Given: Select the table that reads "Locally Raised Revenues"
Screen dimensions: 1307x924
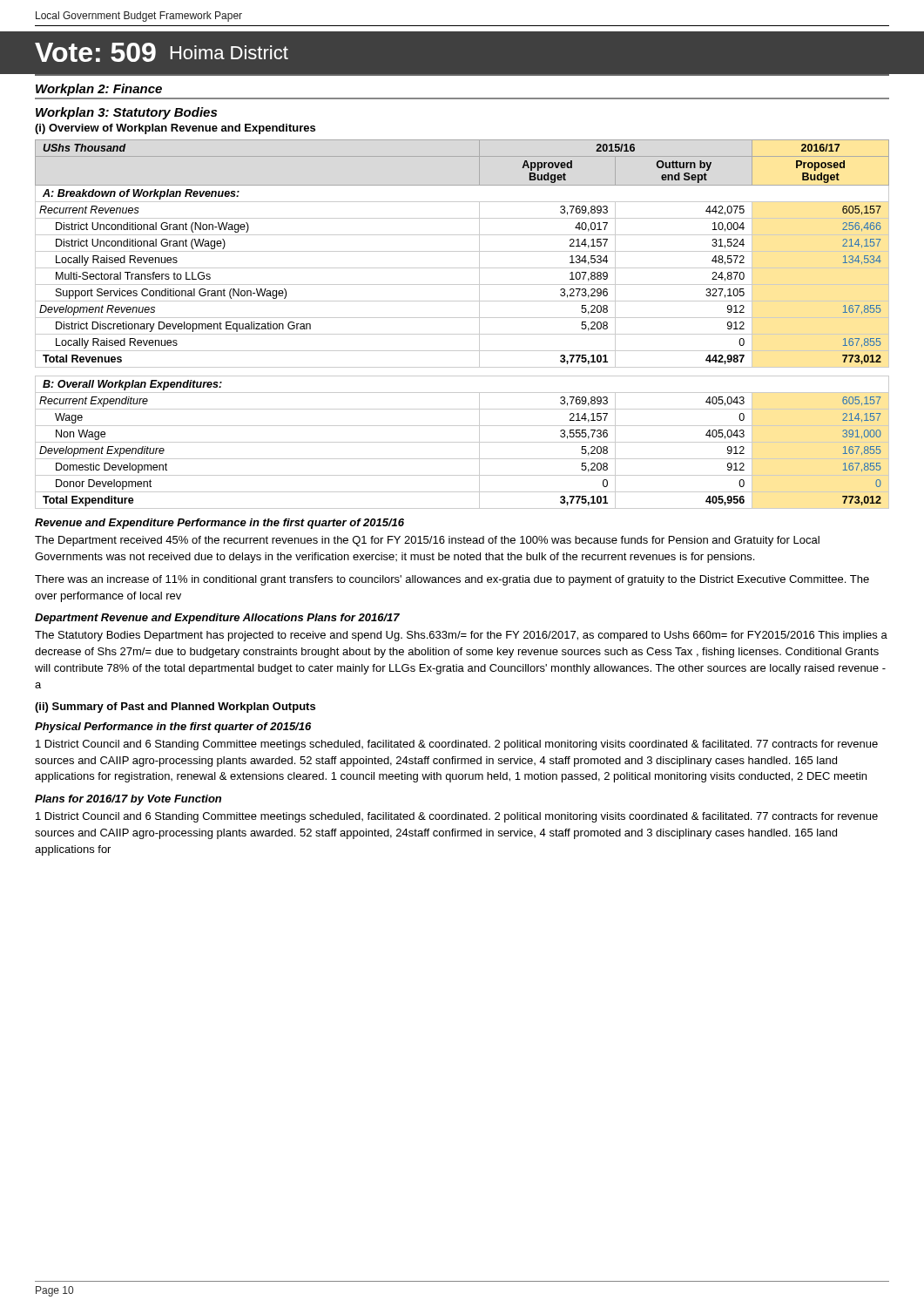Looking at the screenshot, I should click(462, 324).
